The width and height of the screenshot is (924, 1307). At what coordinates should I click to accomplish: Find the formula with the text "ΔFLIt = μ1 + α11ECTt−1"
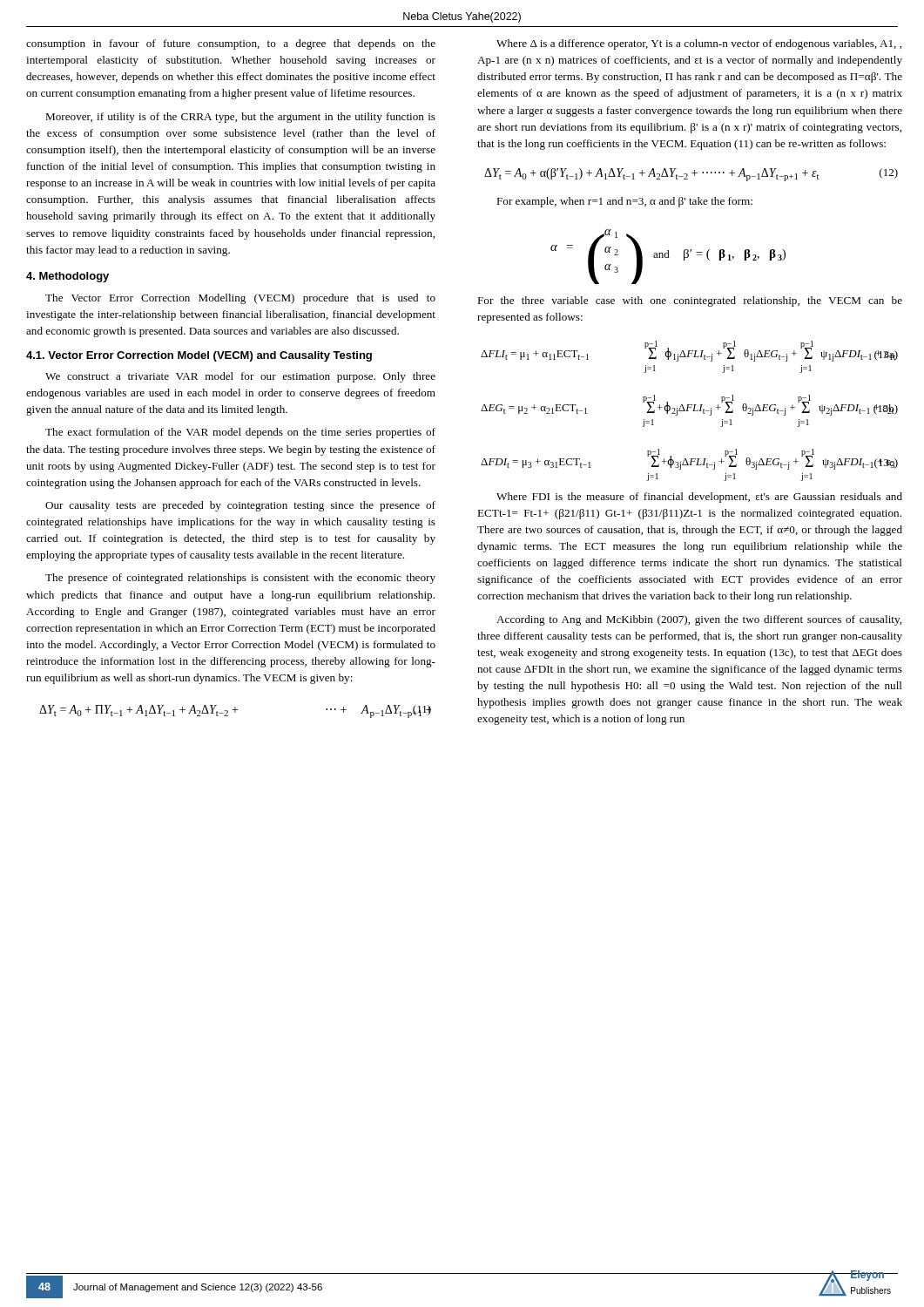[x=688, y=353]
